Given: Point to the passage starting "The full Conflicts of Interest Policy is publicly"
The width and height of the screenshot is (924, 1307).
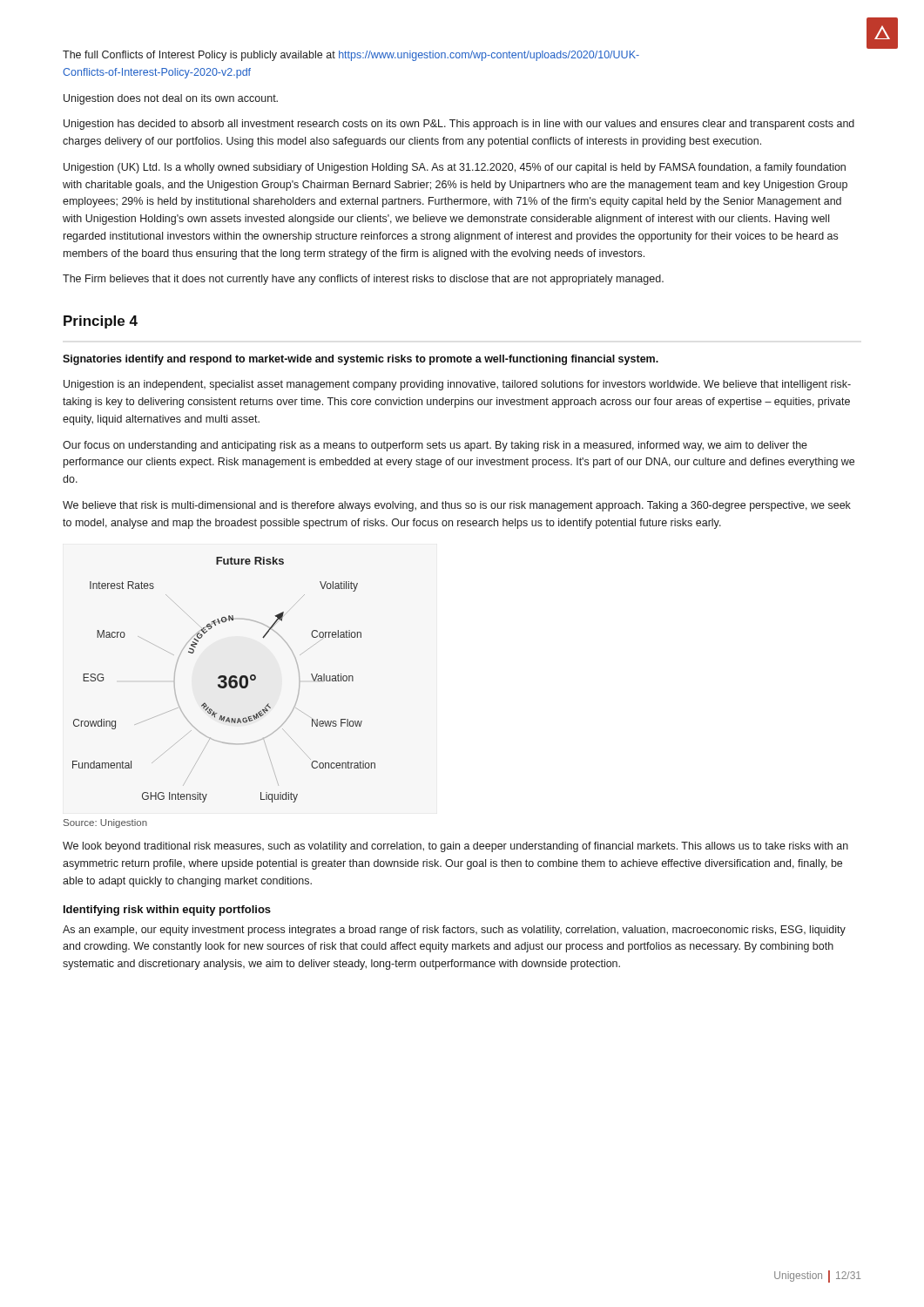Looking at the screenshot, I should 351,63.
